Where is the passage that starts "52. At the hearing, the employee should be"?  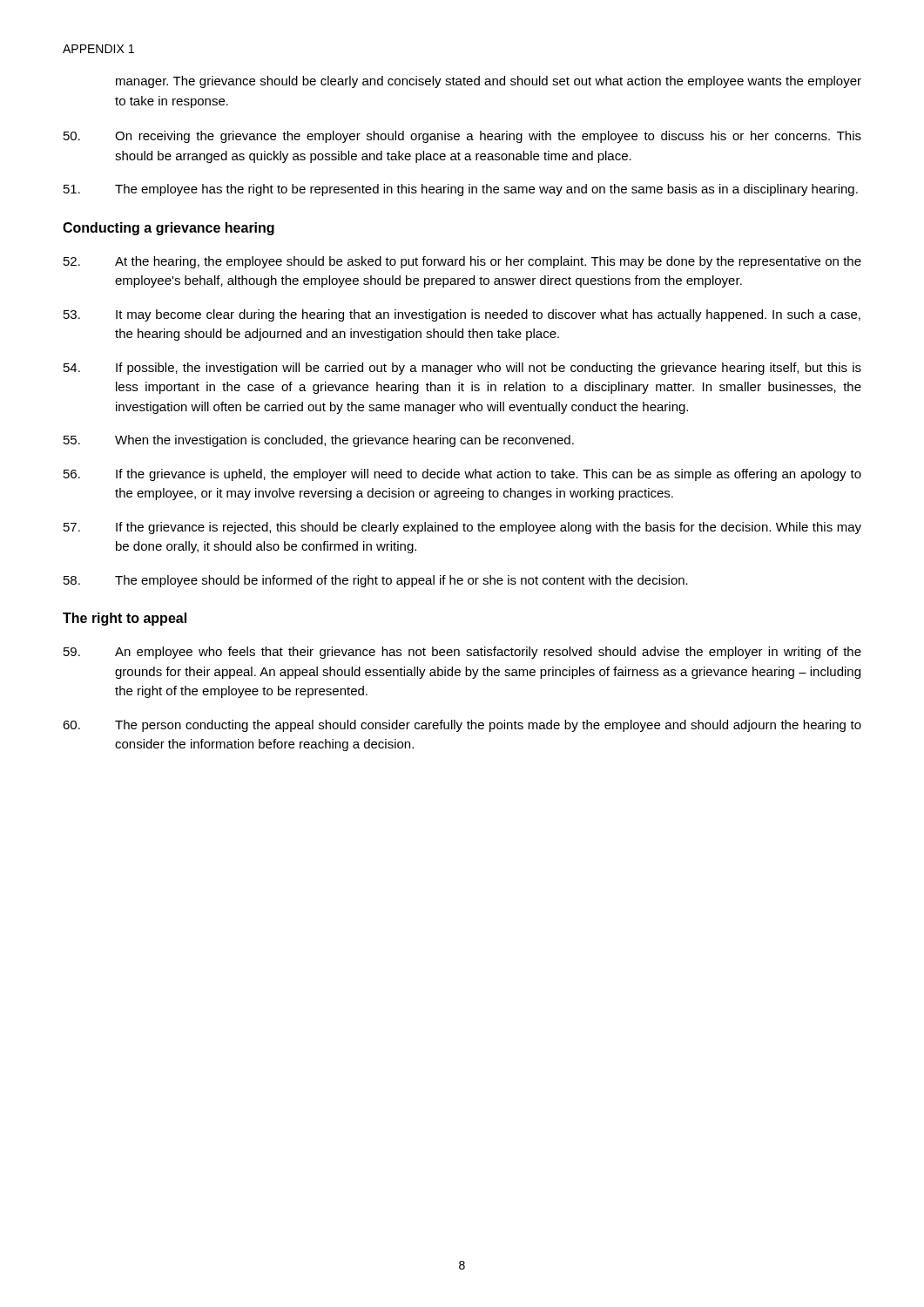point(462,271)
